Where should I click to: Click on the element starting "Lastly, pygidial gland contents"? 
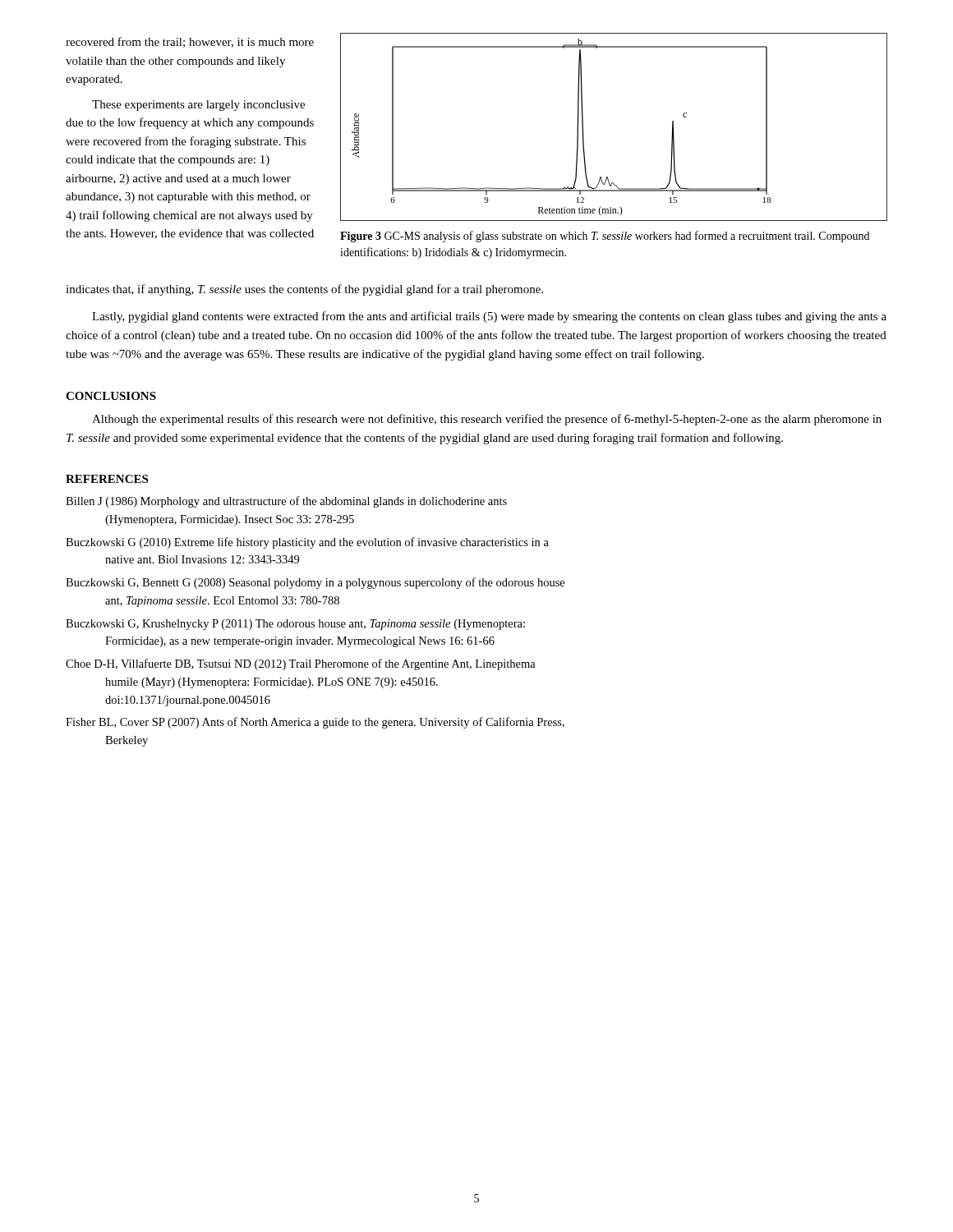pyautogui.click(x=476, y=335)
